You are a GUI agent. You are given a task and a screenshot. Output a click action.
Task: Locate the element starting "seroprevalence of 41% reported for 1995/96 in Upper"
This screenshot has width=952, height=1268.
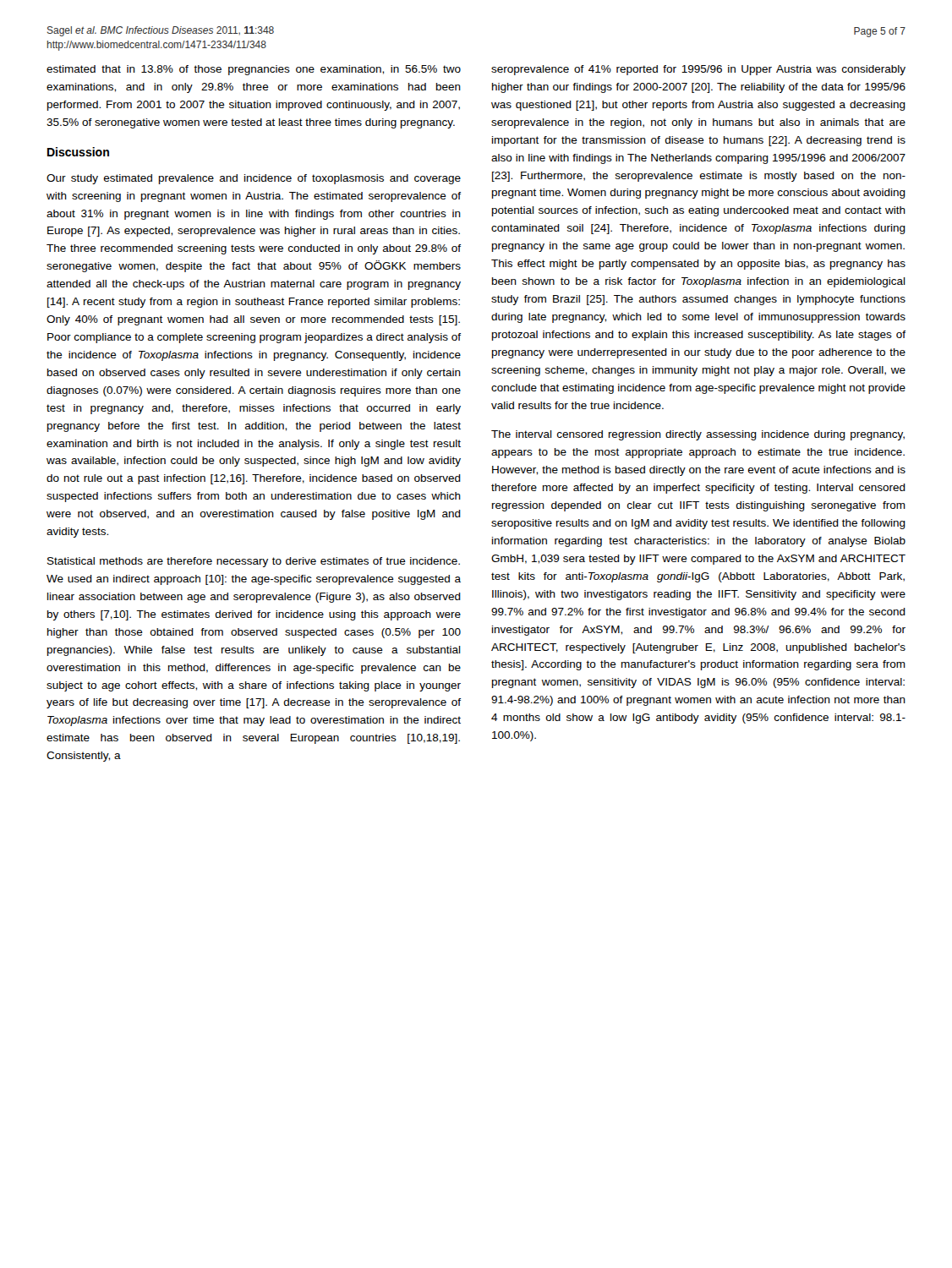tap(698, 237)
